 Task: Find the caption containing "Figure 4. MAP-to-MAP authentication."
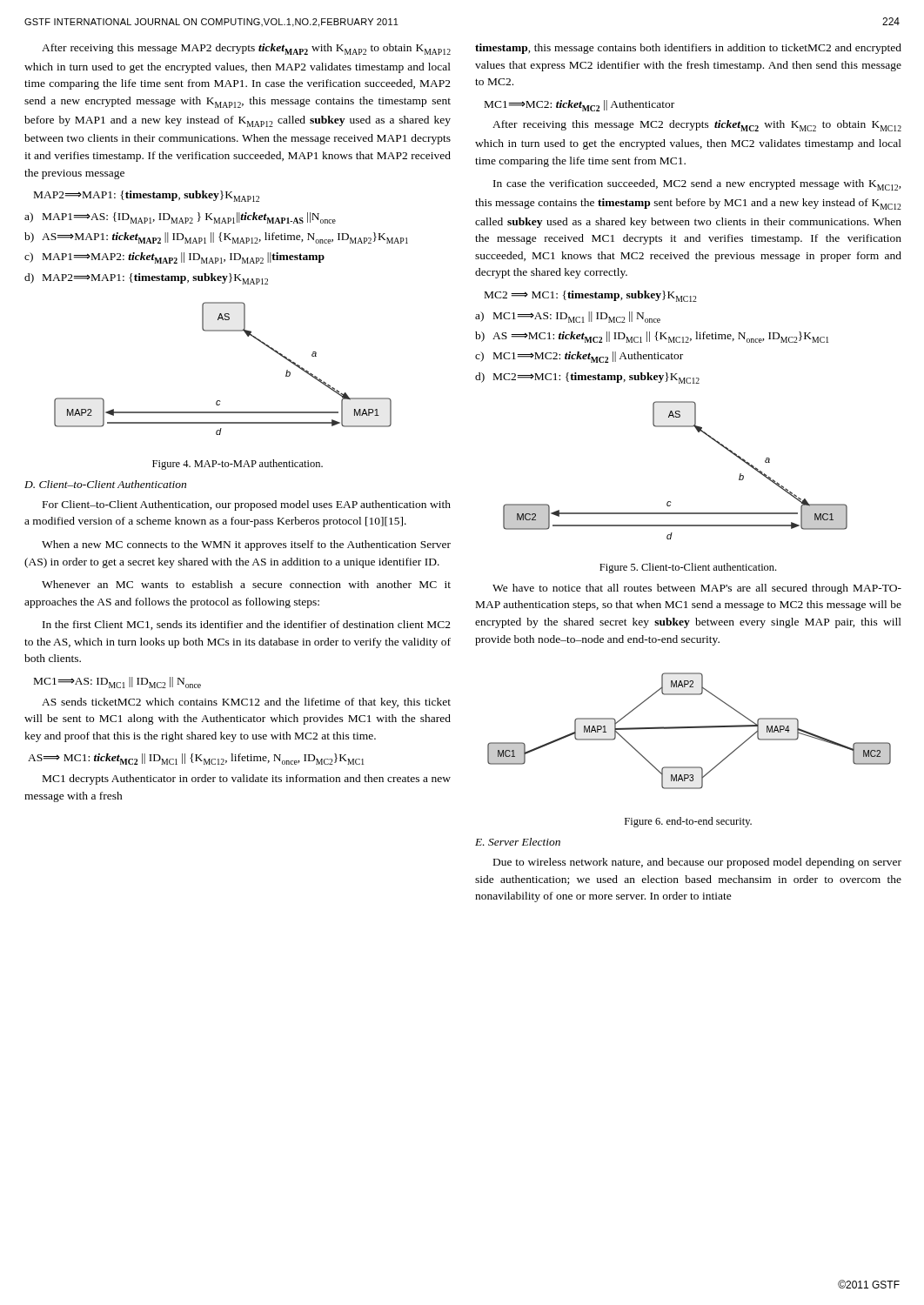(238, 464)
